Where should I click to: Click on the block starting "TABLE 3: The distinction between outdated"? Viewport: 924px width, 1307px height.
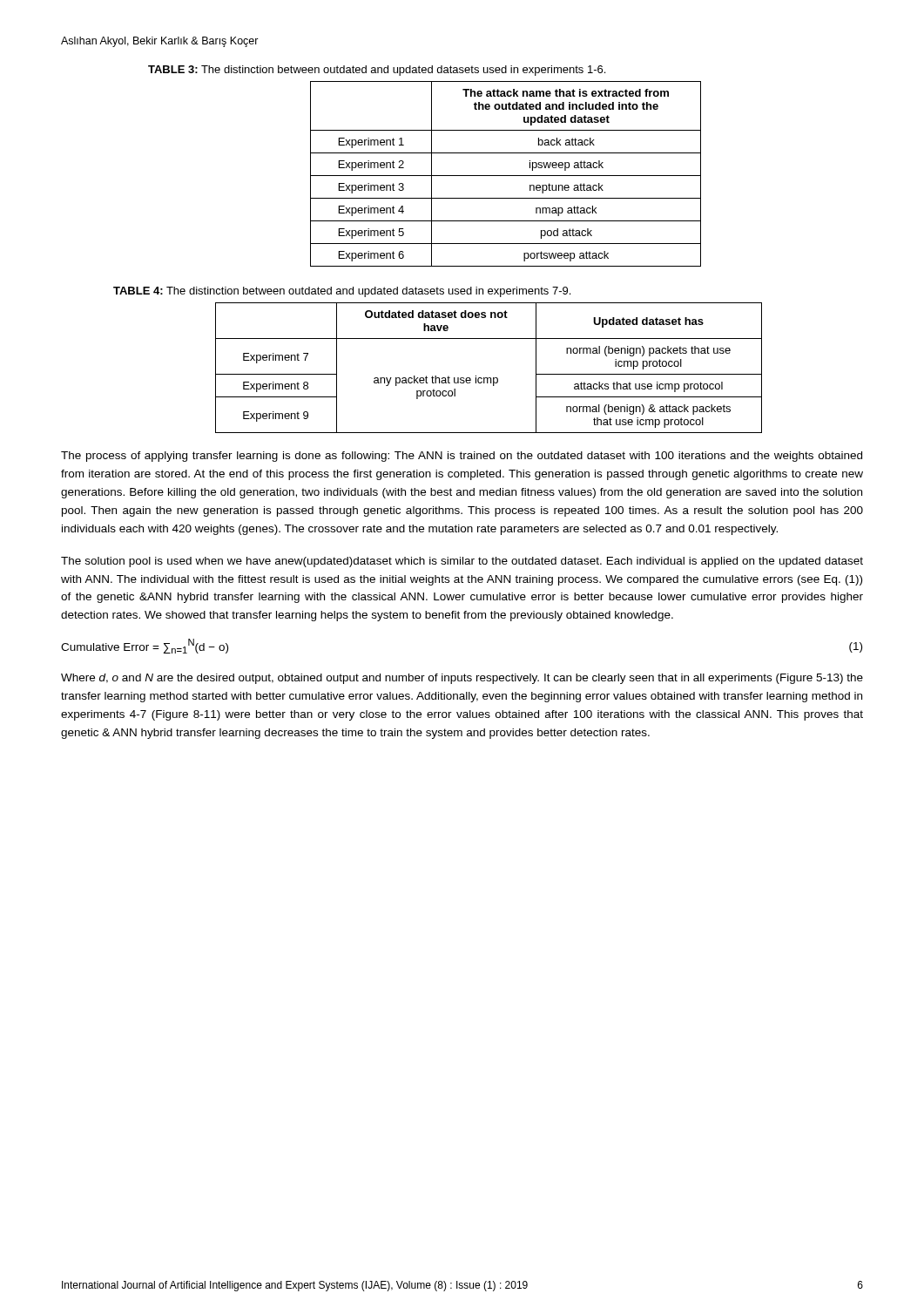pyautogui.click(x=377, y=69)
